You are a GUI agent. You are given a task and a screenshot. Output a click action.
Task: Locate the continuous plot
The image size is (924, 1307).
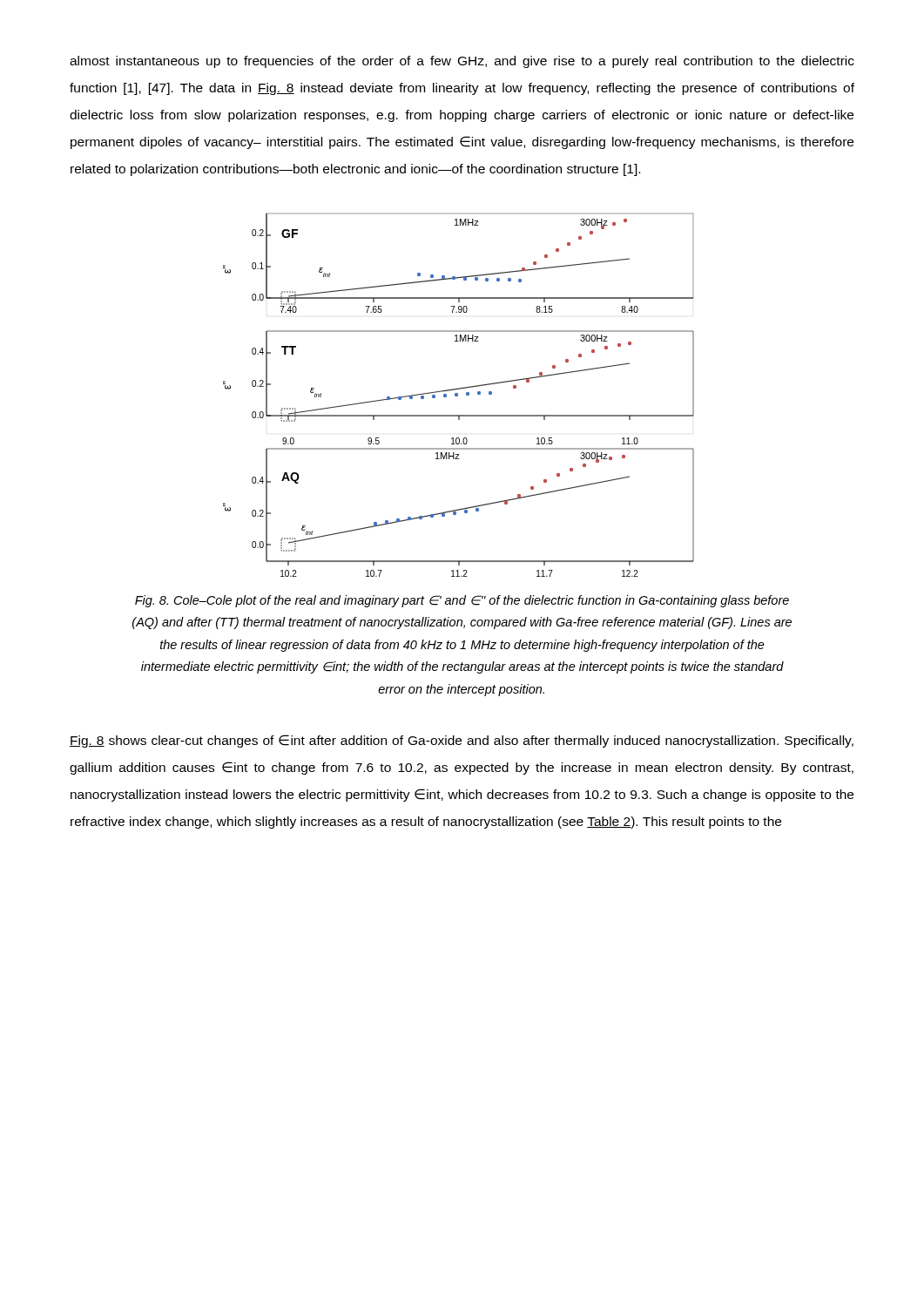(462, 394)
